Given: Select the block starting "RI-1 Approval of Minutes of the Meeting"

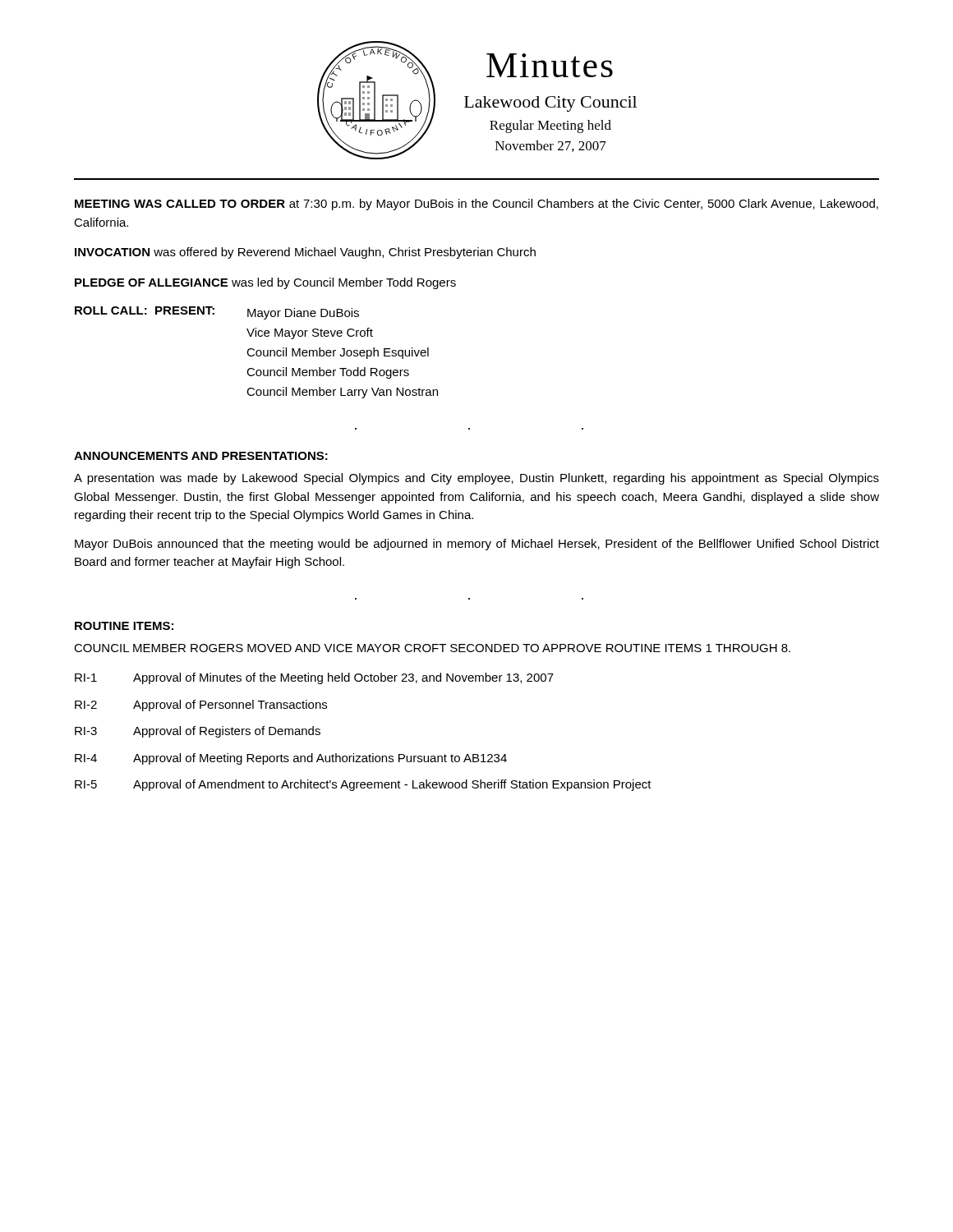Looking at the screenshot, I should tap(476, 678).
